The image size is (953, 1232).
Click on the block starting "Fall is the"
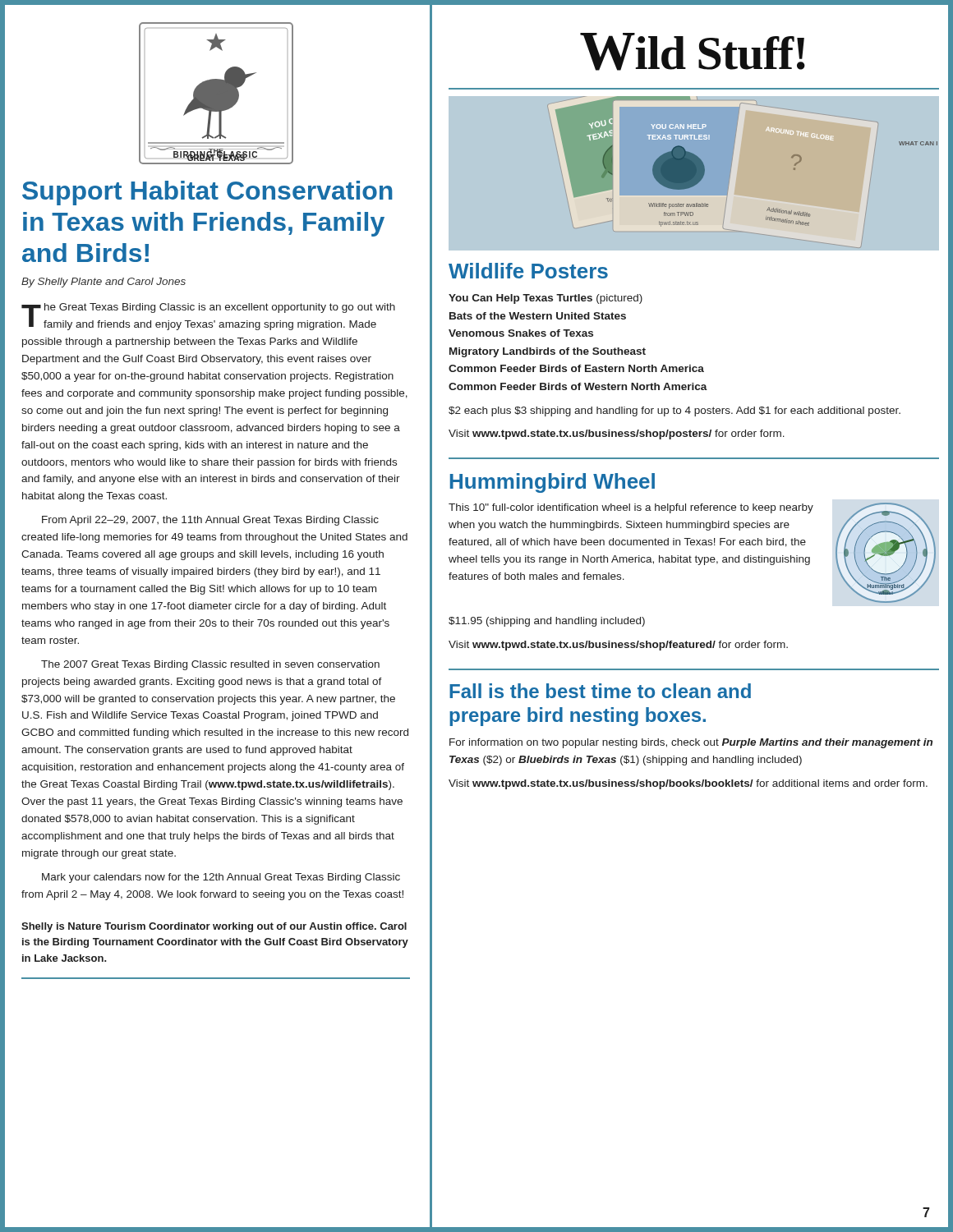[x=600, y=703]
